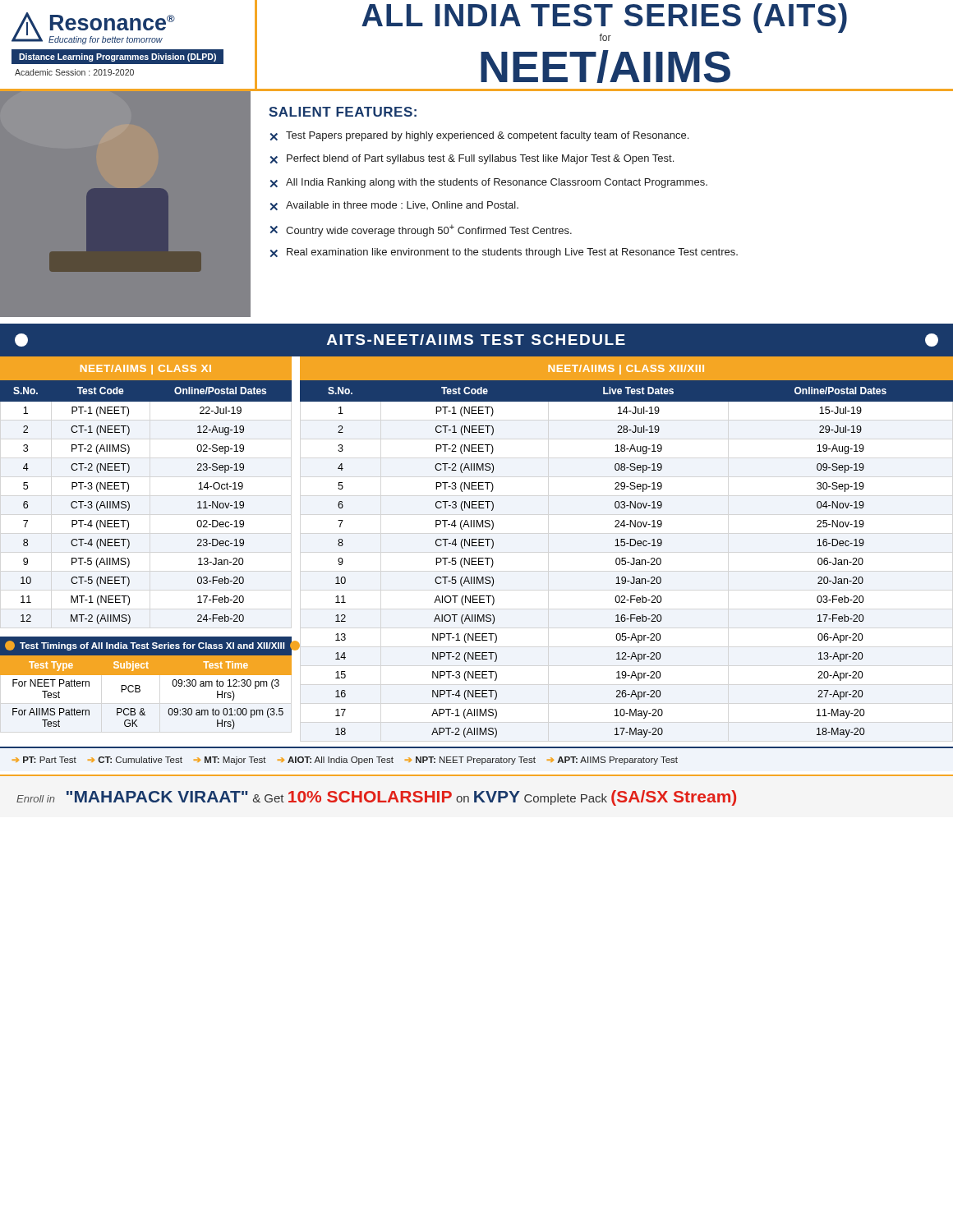Select a photo
The width and height of the screenshot is (953, 1232).
pyautogui.click(x=125, y=204)
